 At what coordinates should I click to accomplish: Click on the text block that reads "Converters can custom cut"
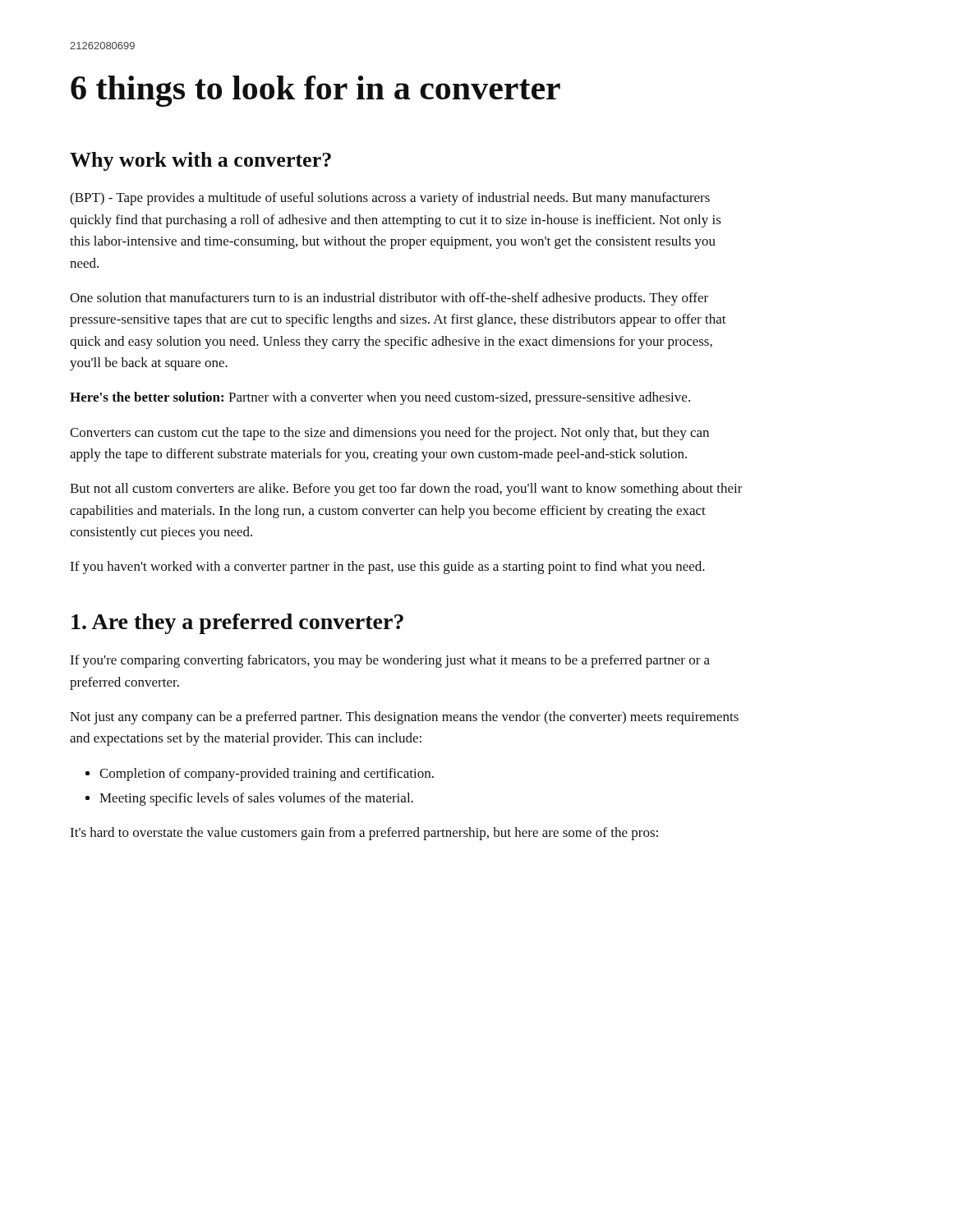(407, 443)
